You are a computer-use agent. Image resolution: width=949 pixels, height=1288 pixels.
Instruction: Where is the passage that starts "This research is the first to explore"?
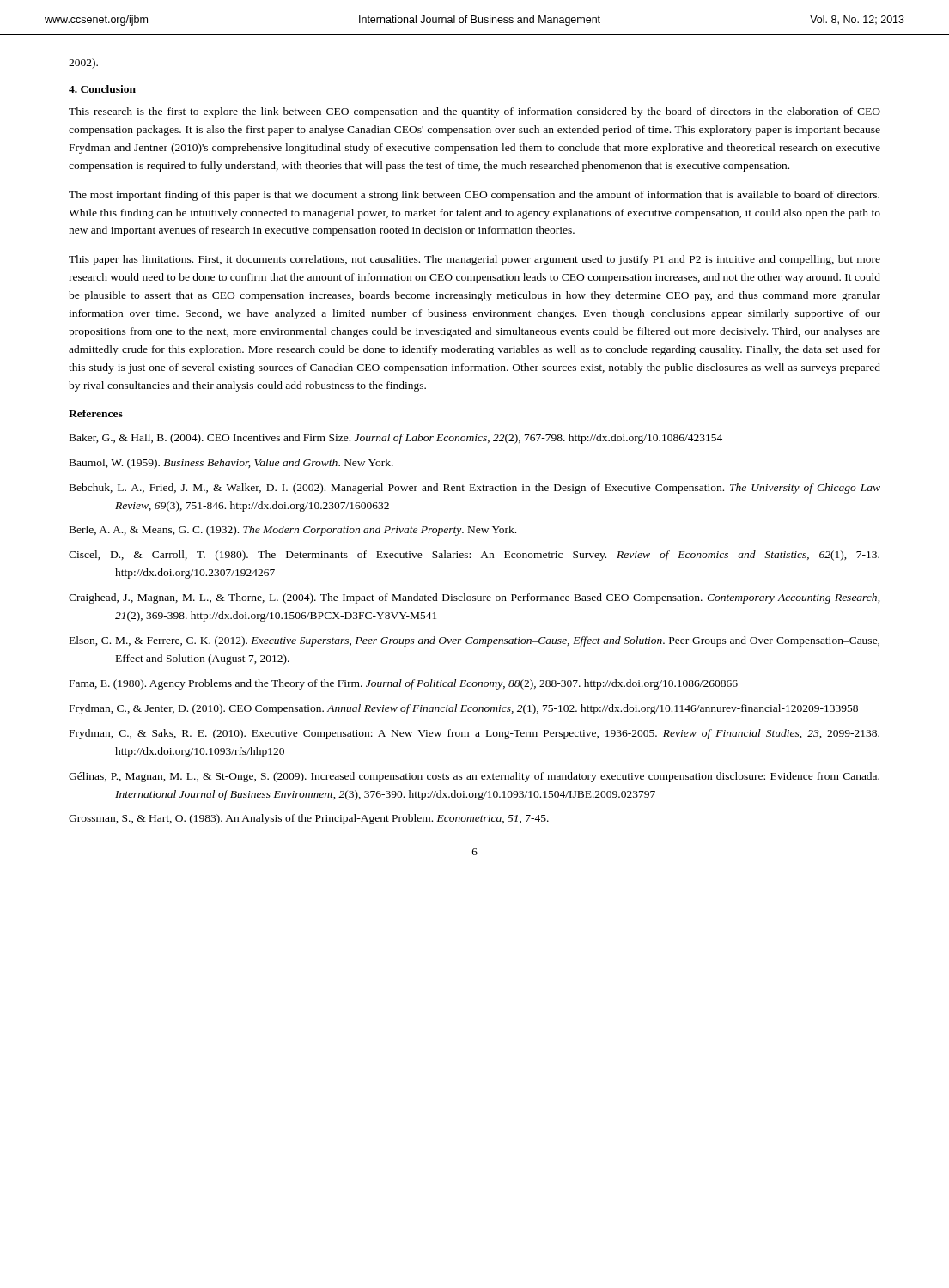[x=474, y=138]
